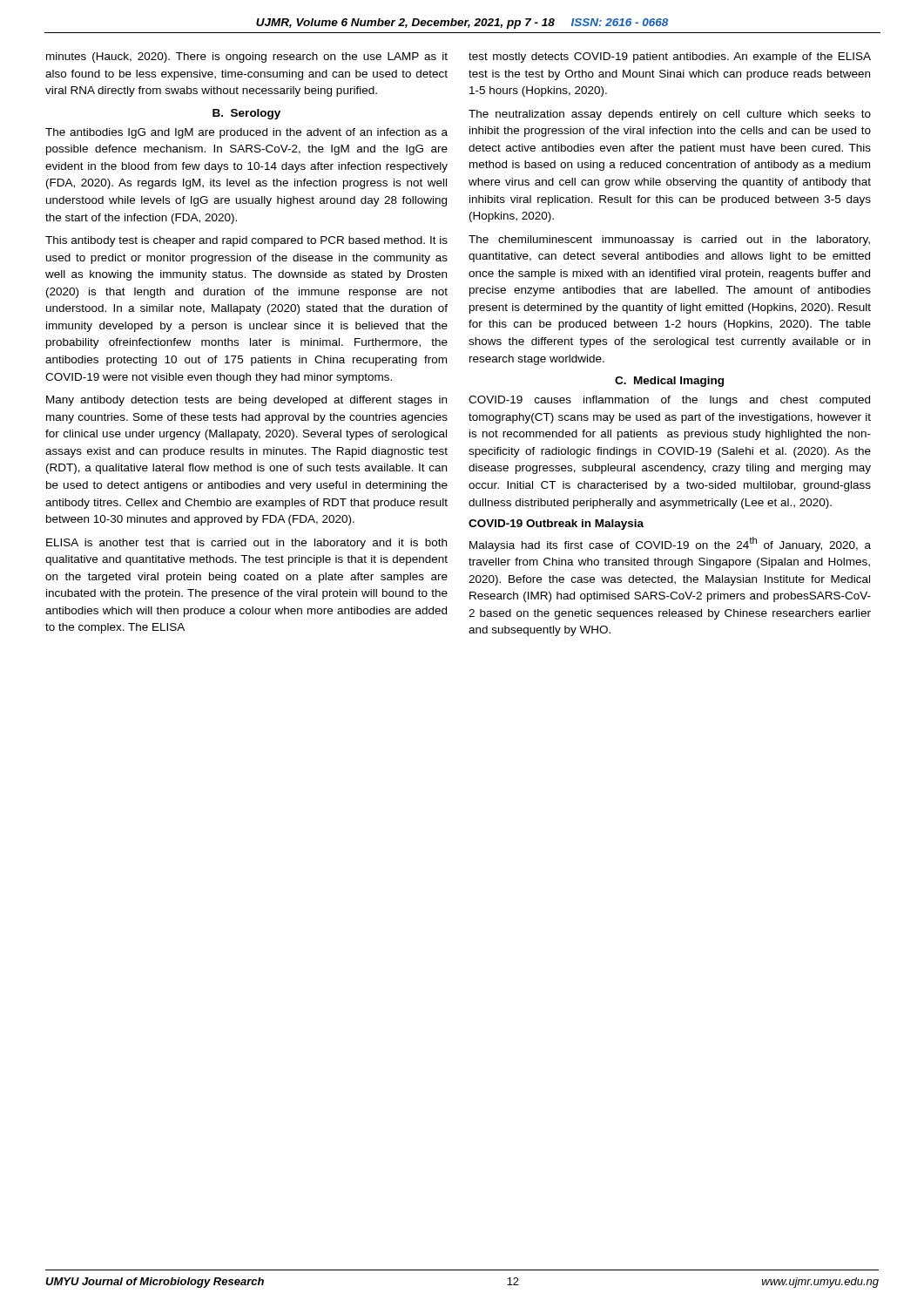This screenshot has height=1307, width=924.
Task: Find the text block with the text "COVID-19 causes inflammation of the"
Action: coord(670,451)
